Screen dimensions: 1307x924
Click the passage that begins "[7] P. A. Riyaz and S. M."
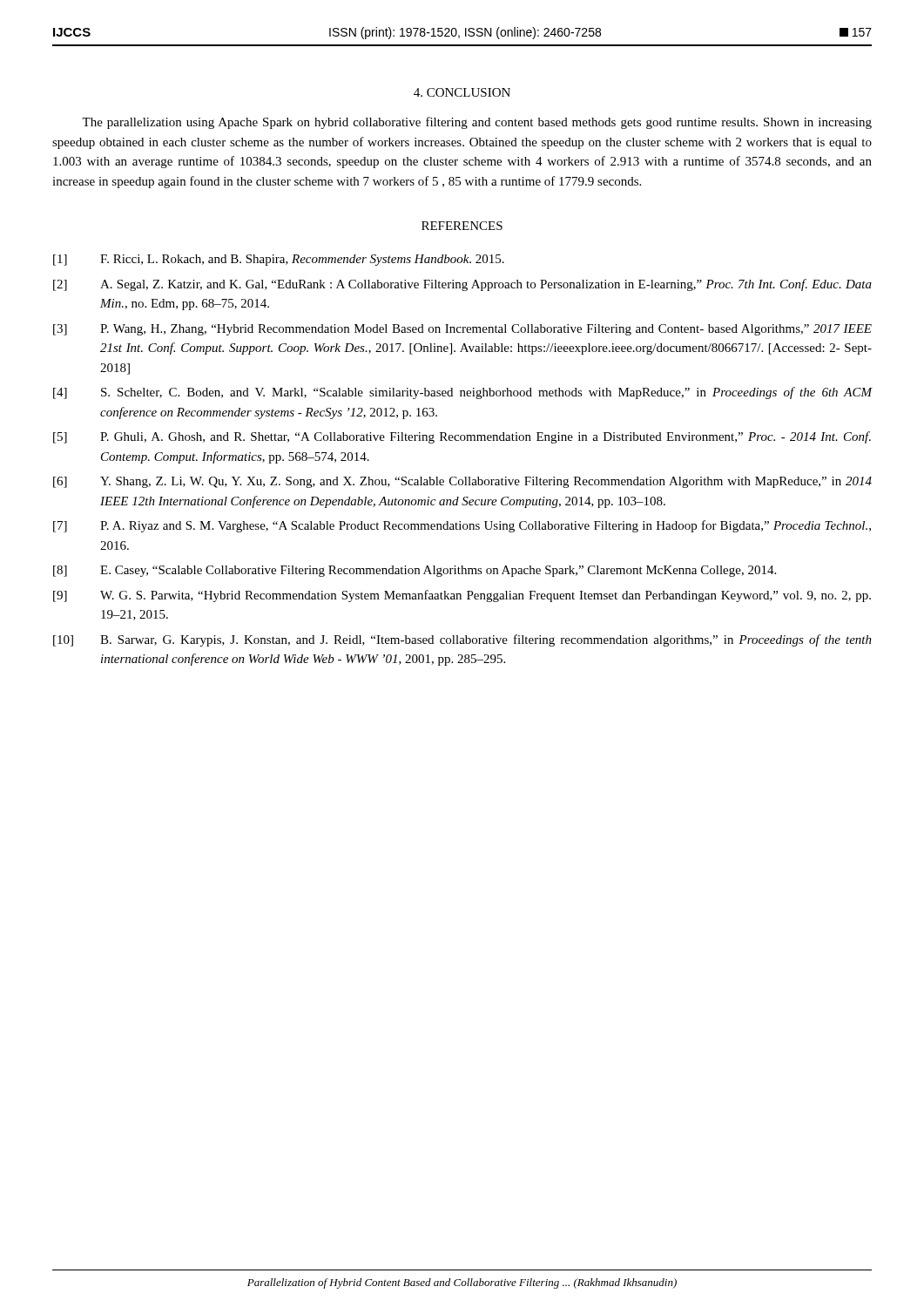point(462,535)
